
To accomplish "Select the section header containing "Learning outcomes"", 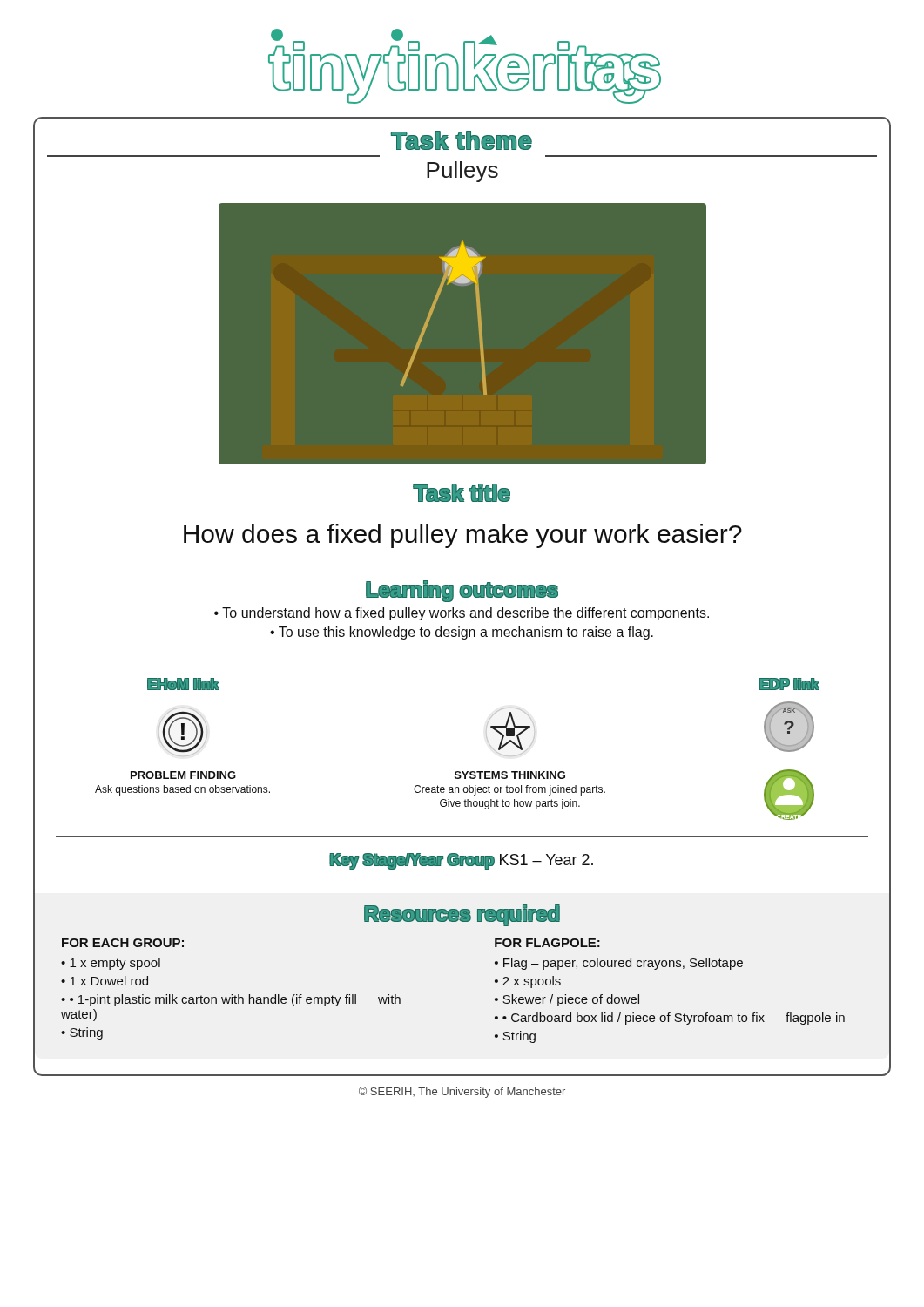I will [462, 590].
